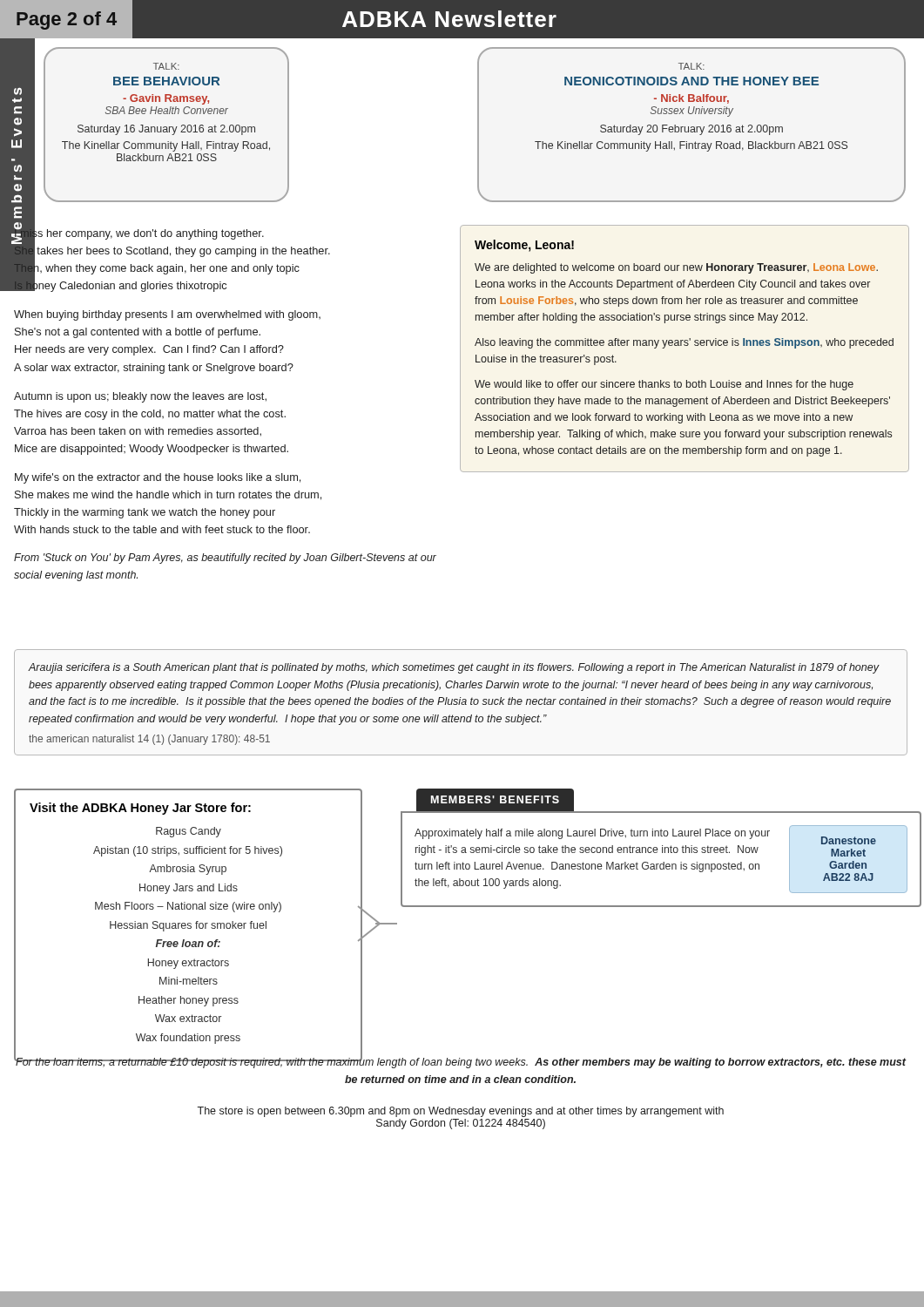
Task: Find the block on this page that starts "For the loan items, a returnable £10 deposit"
Action: tap(461, 1071)
